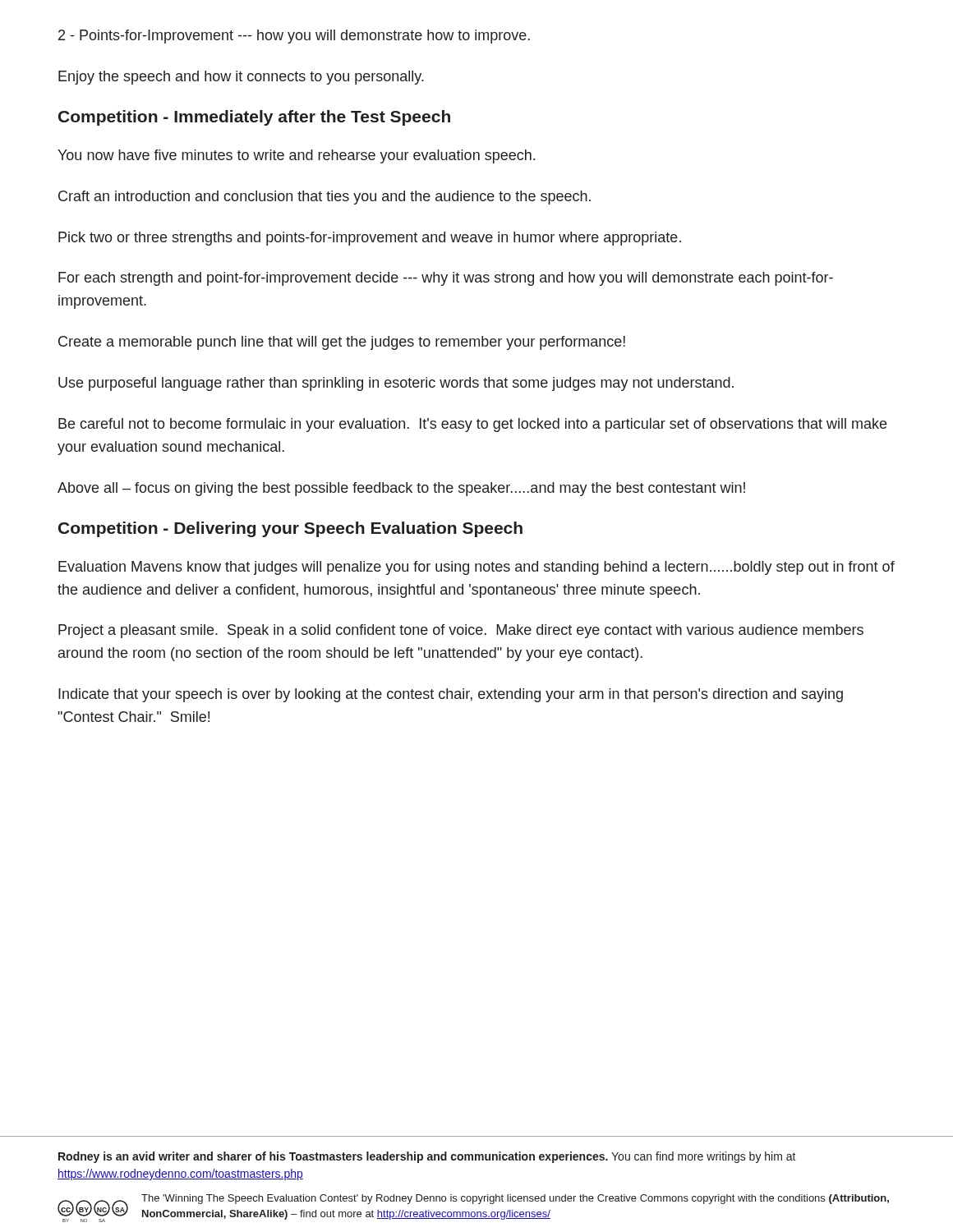Locate the section header that opens with "Competition - Delivering"

pos(290,527)
